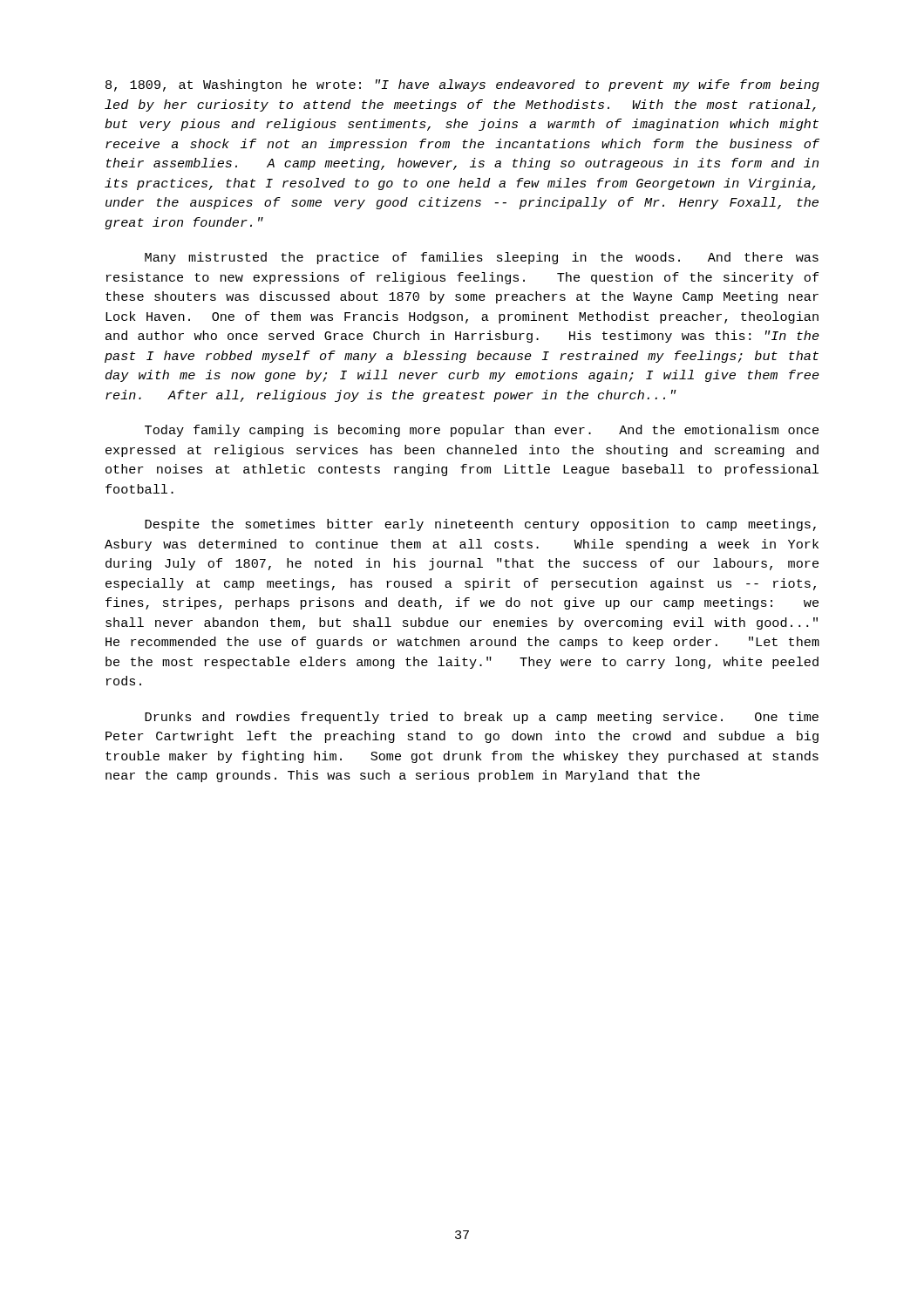The width and height of the screenshot is (924, 1308).
Task: Locate the block of text that opens with "Despite the sometimes"
Action: click(x=462, y=604)
